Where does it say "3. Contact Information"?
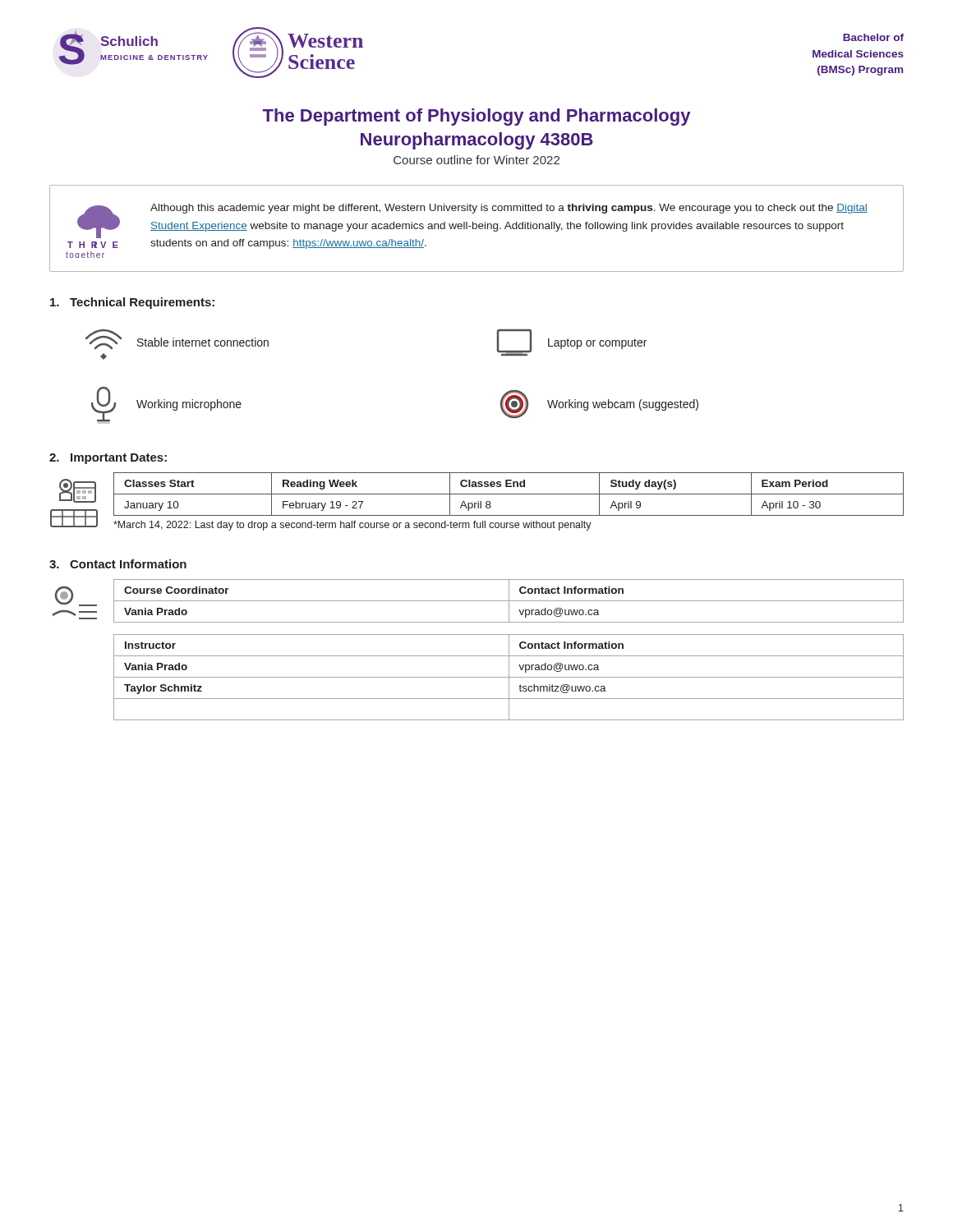The image size is (953, 1232). pyautogui.click(x=118, y=564)
